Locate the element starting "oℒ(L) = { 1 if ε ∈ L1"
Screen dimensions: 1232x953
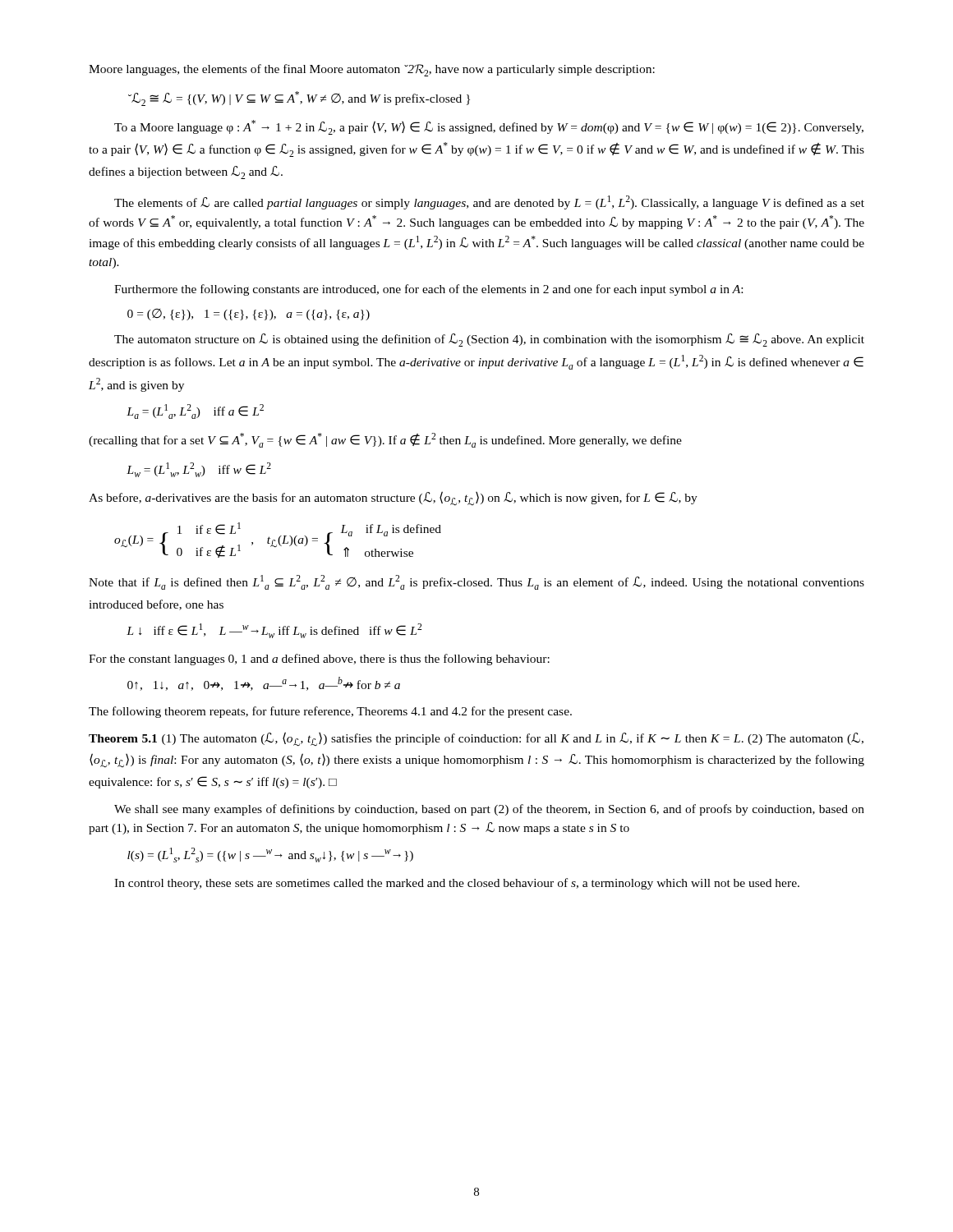pyautogui.click(x=278, y=541)
